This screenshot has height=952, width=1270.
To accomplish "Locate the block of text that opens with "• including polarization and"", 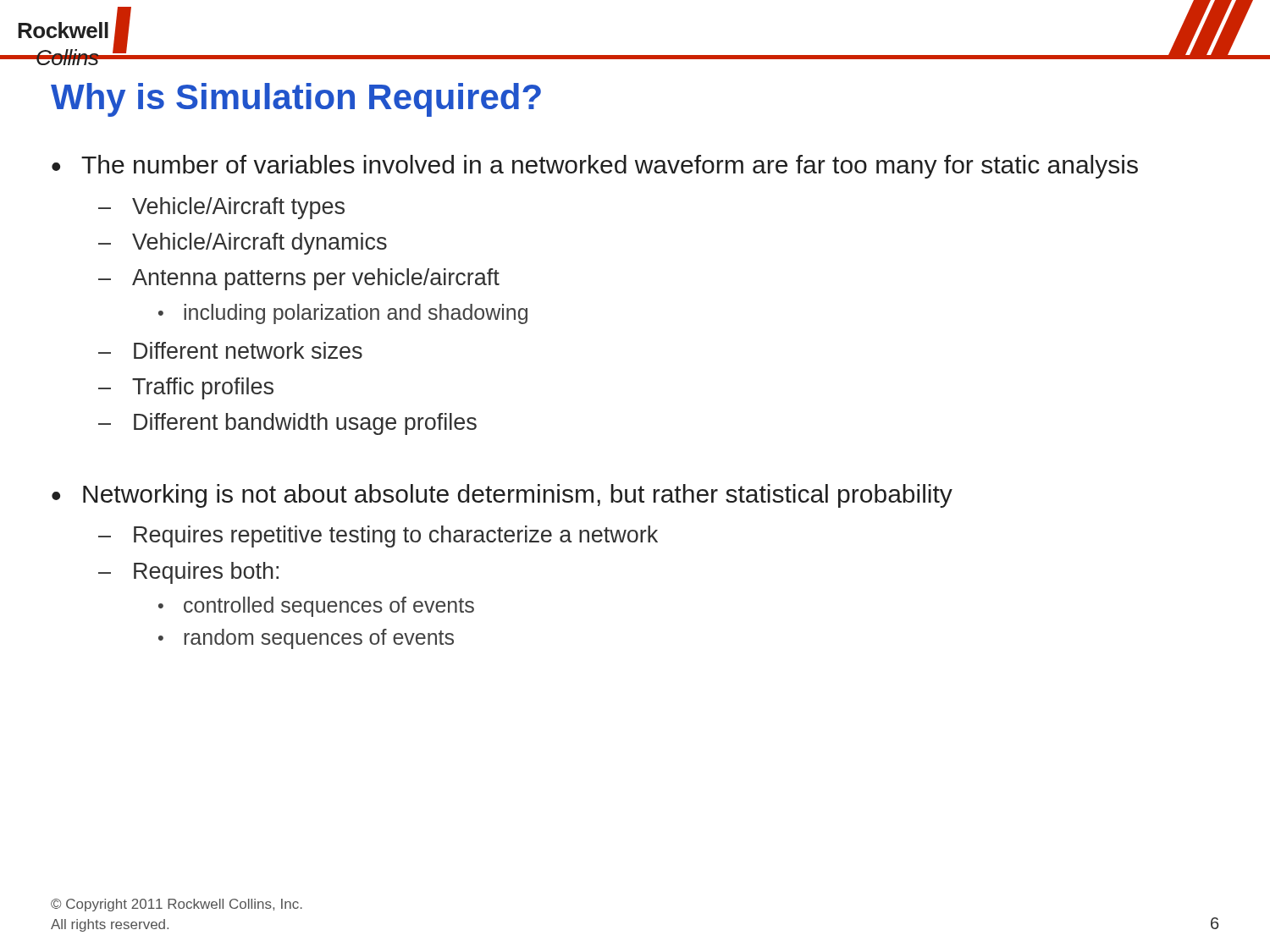I will 343,313.
